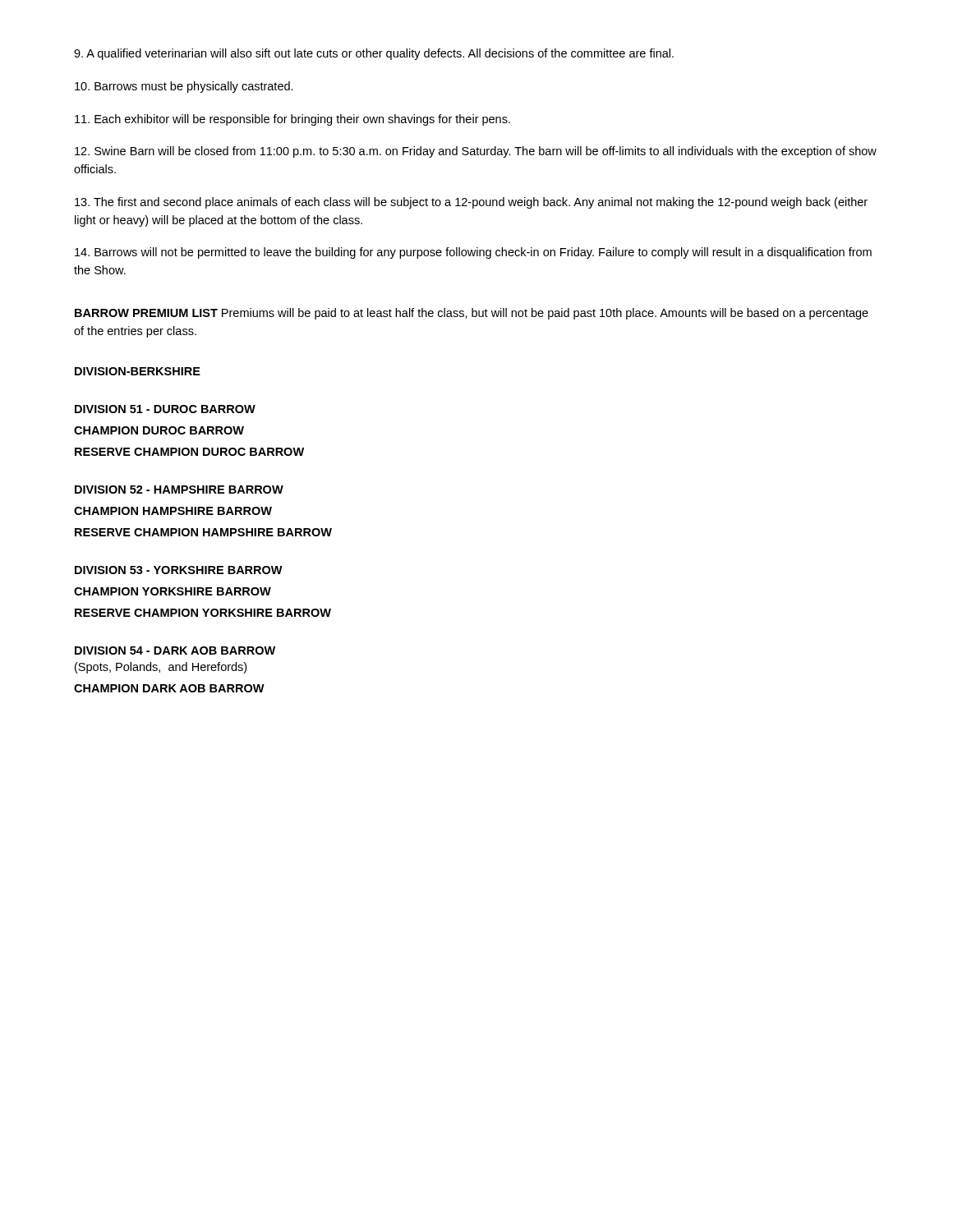Locate the block starting "11. Each exhibitor"
The width and height of the screenshot is (953, 1232).
(x=292, y=119)
